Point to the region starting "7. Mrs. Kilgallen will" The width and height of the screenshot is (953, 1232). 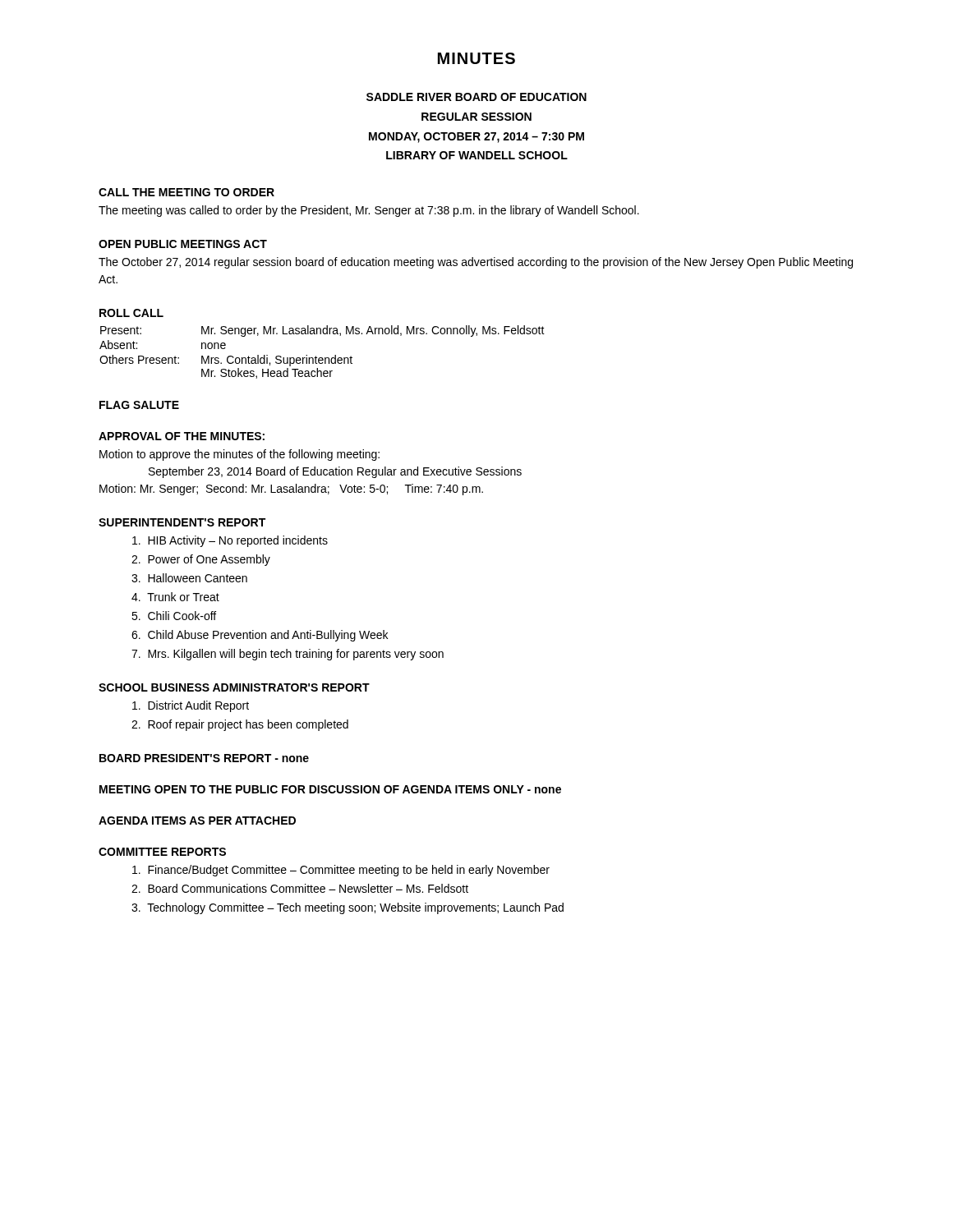click(288, 654)
